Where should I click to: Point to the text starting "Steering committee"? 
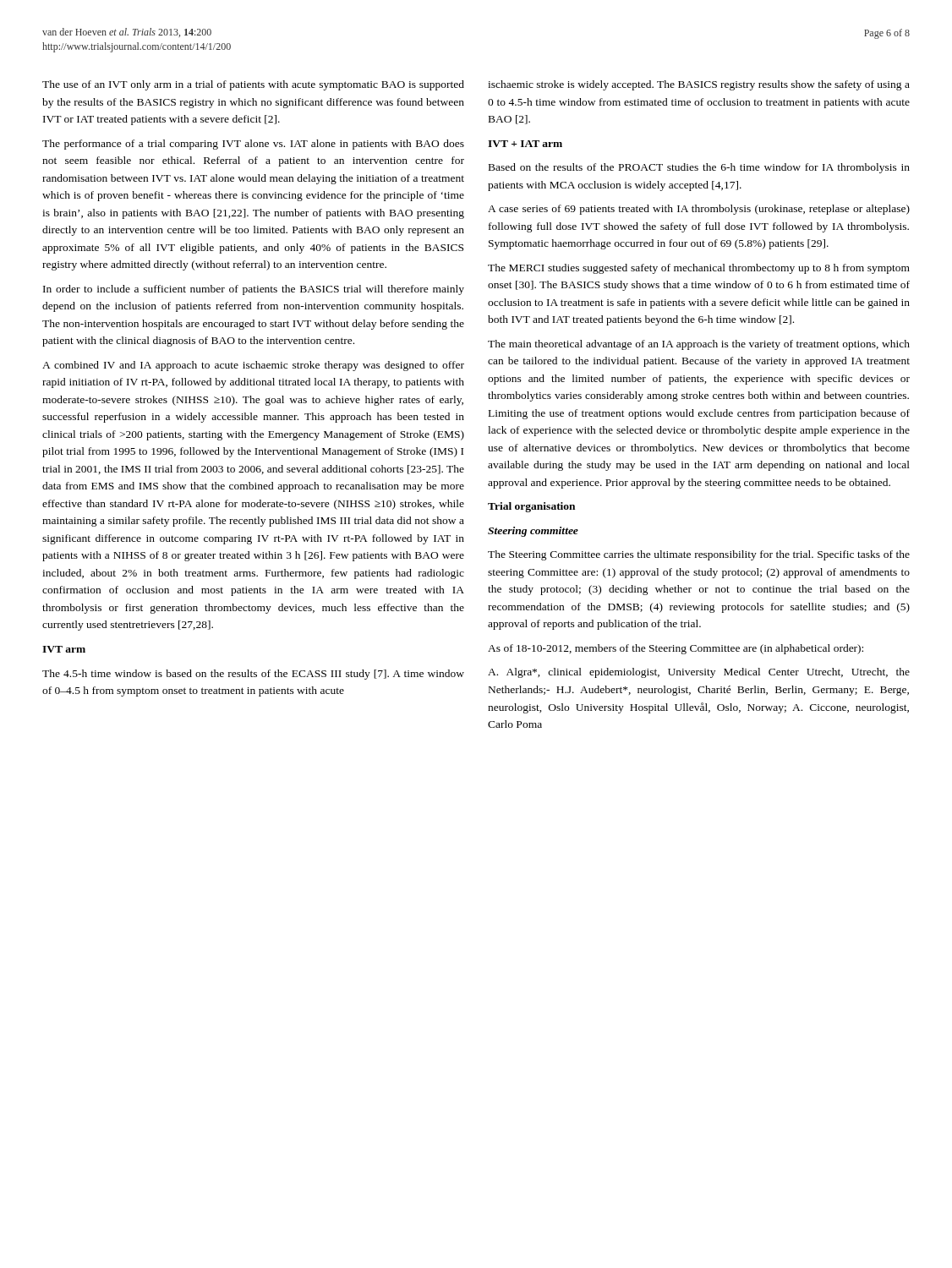pos(533,532)
